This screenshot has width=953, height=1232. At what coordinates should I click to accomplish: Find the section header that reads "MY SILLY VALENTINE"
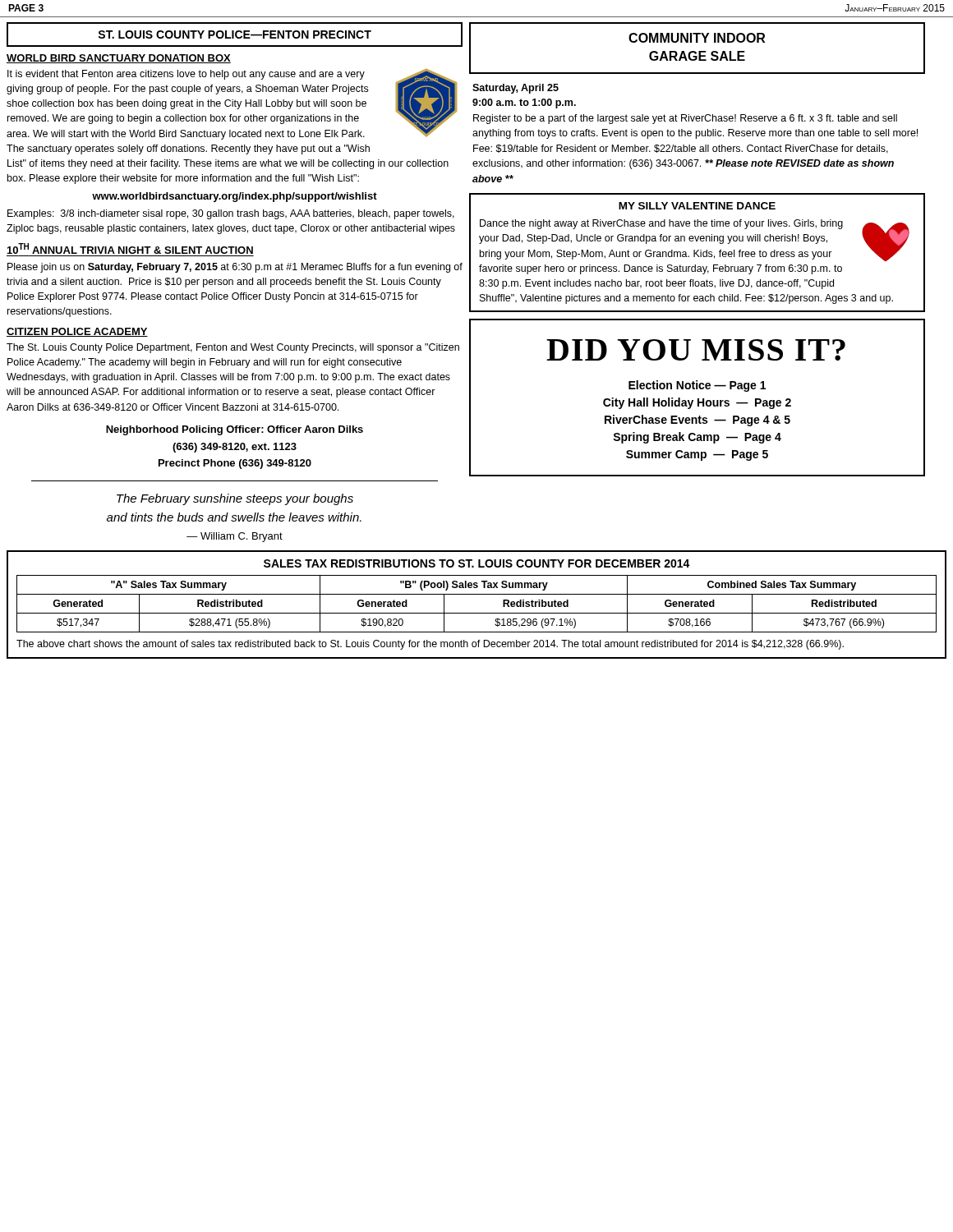tap(697, 206)
